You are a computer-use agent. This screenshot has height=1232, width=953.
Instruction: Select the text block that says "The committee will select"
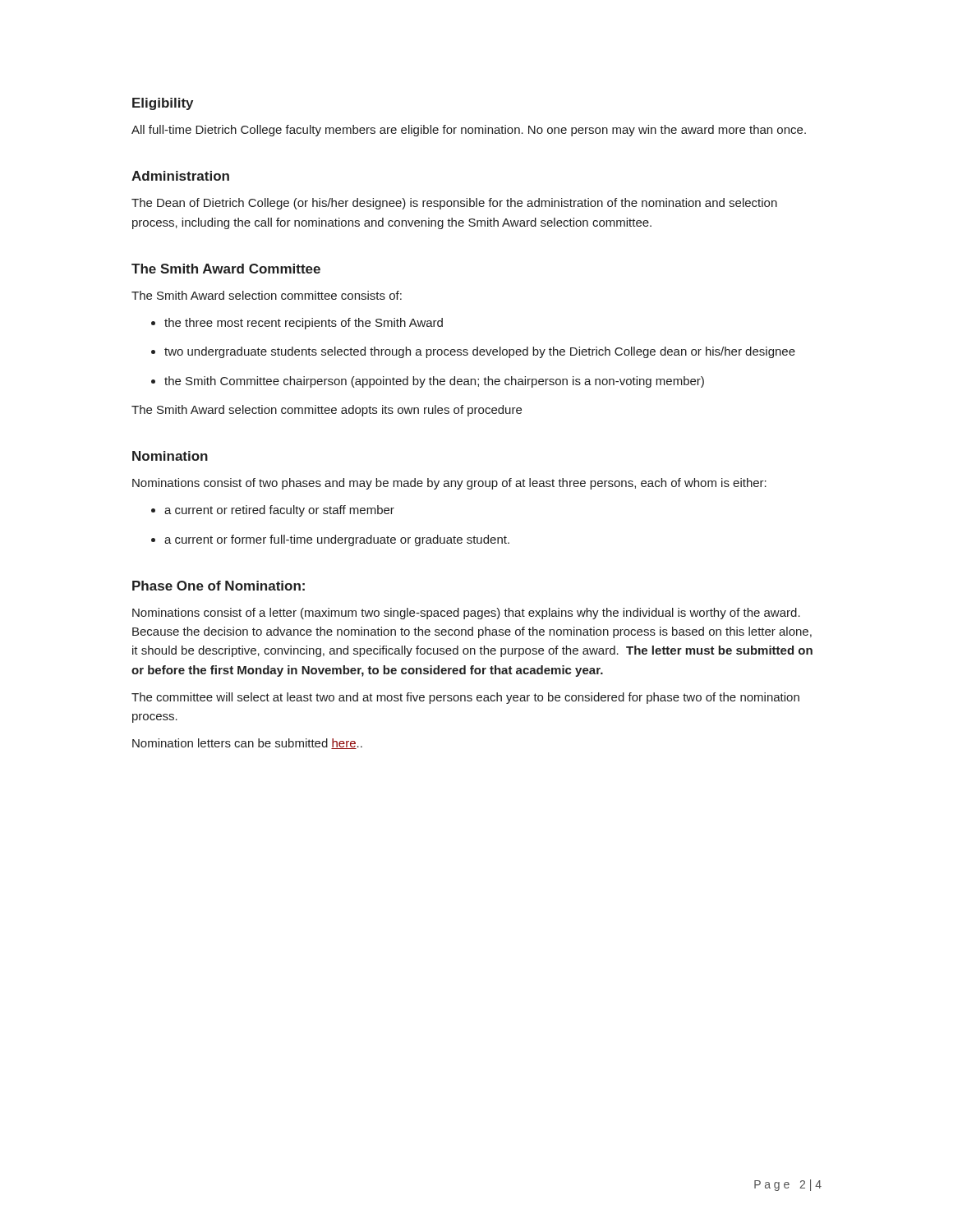pyautogui.click(x=466, y=706)
